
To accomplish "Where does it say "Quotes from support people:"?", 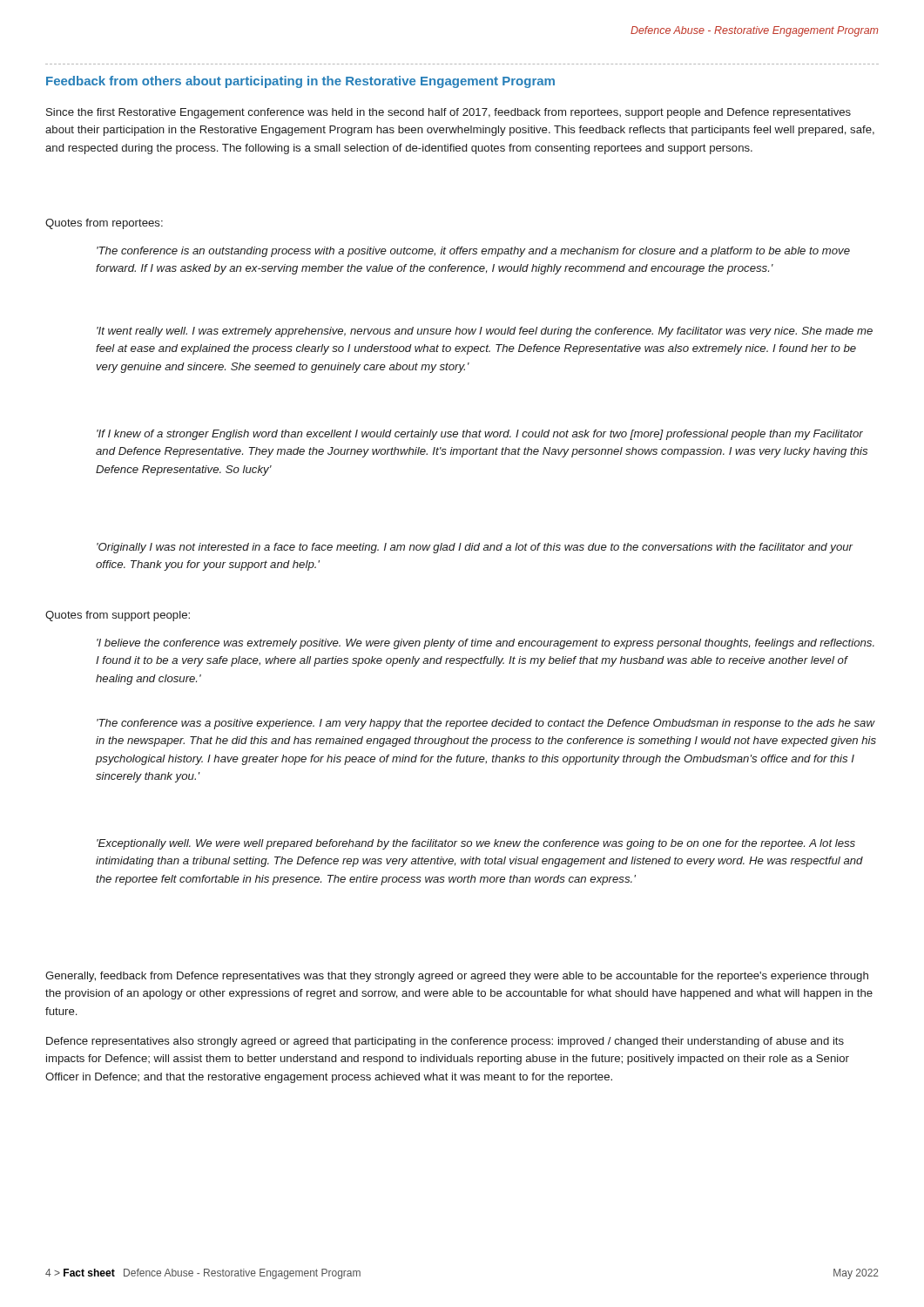I will click(118, 615).
